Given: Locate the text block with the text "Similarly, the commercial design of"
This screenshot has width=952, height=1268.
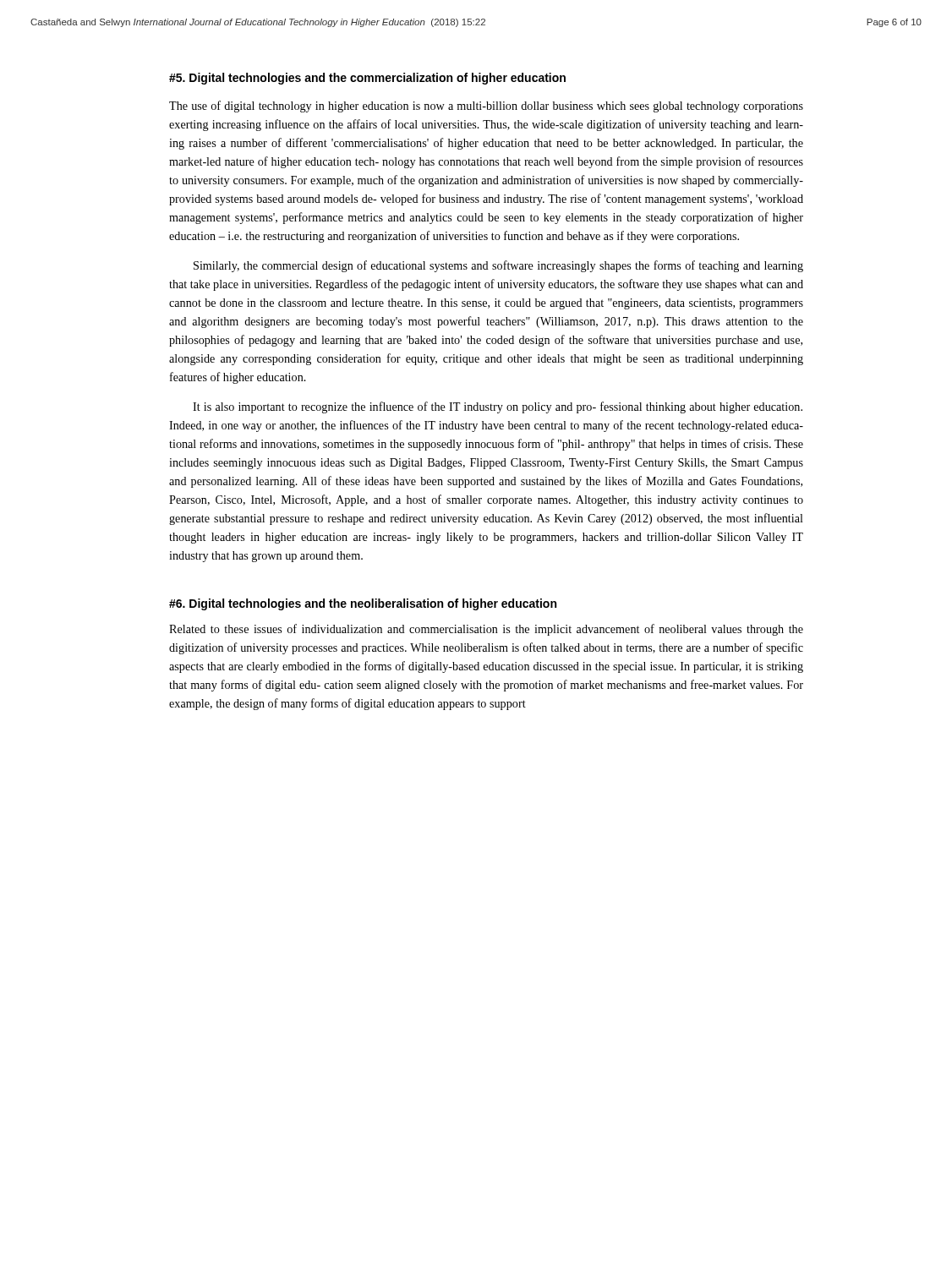Looking at the screenshot, I should (x=486, y=321).
